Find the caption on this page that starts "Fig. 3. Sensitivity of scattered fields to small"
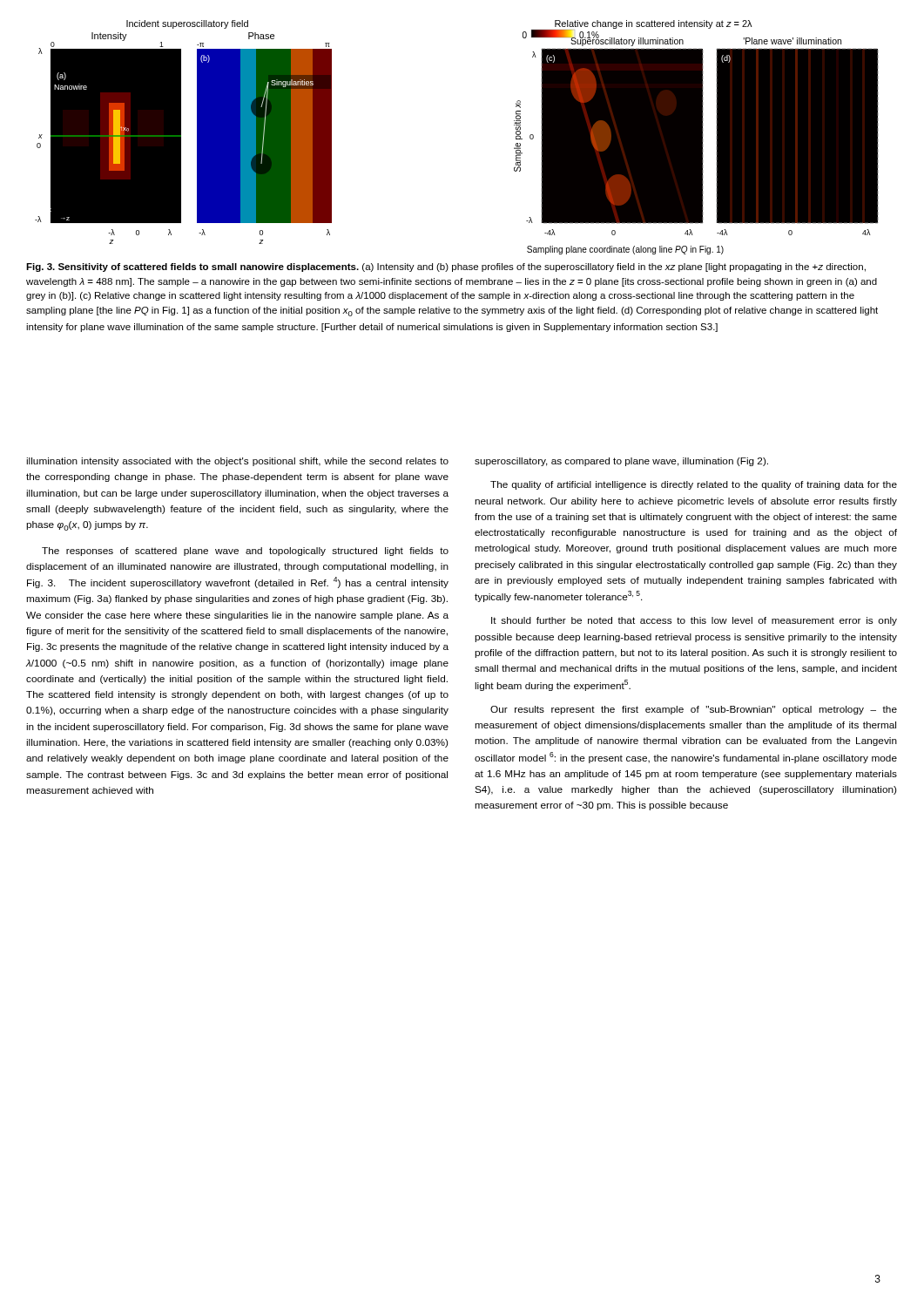This screenshot has width=924, height=1307. pos(452,297)
